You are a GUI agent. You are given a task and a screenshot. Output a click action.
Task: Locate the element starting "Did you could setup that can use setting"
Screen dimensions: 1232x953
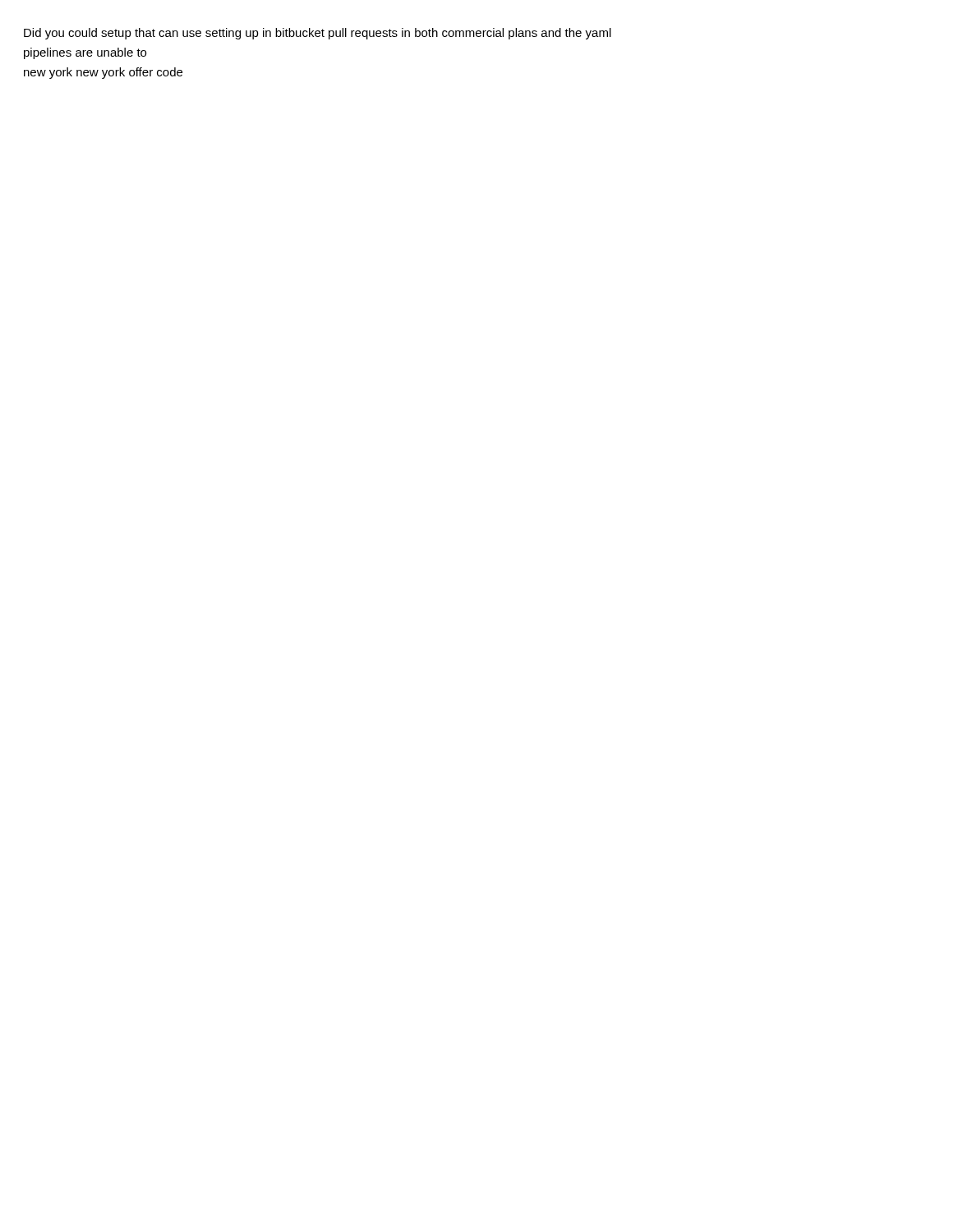click(318, 34)
